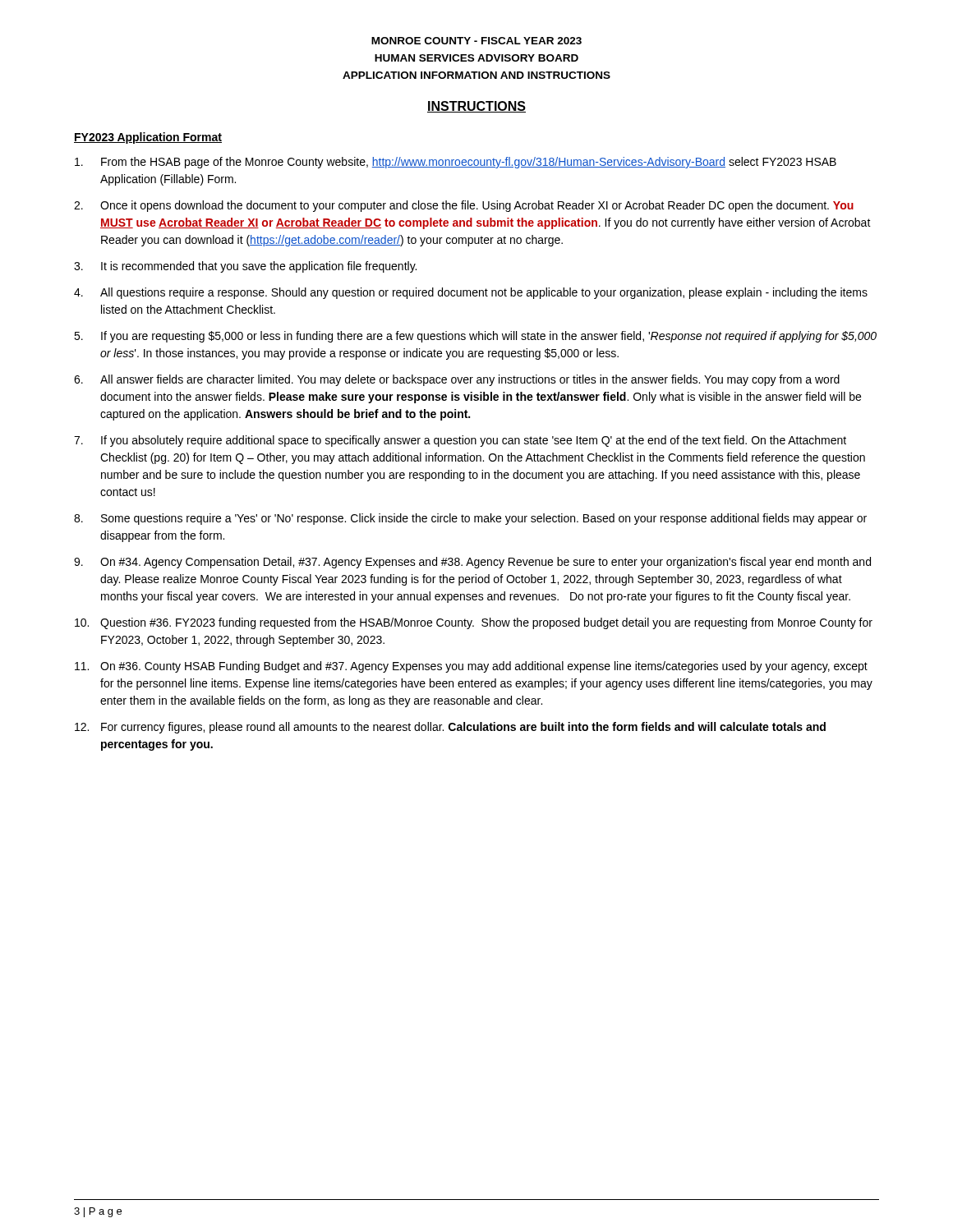Viewport: 953px width, 1232px height.
Task: Navigate to the text starting "11. On #36. County HSAB Funding Budget and"
Action: click(x=476, y=684)
